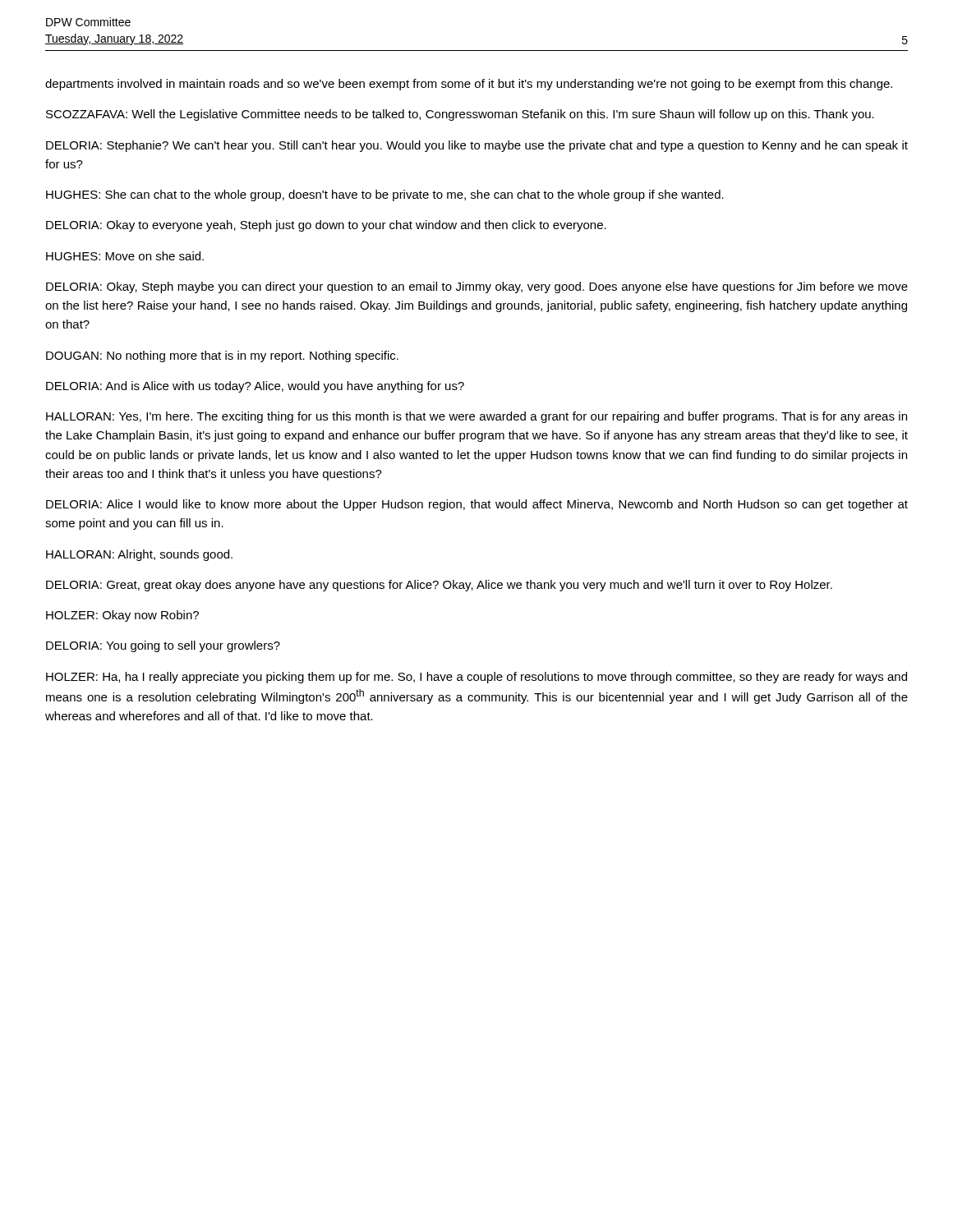Locate the block starting "HALLORAN: Alright, sounds good."
Viewport: 953px width, 1232px height.
[139, 554]
